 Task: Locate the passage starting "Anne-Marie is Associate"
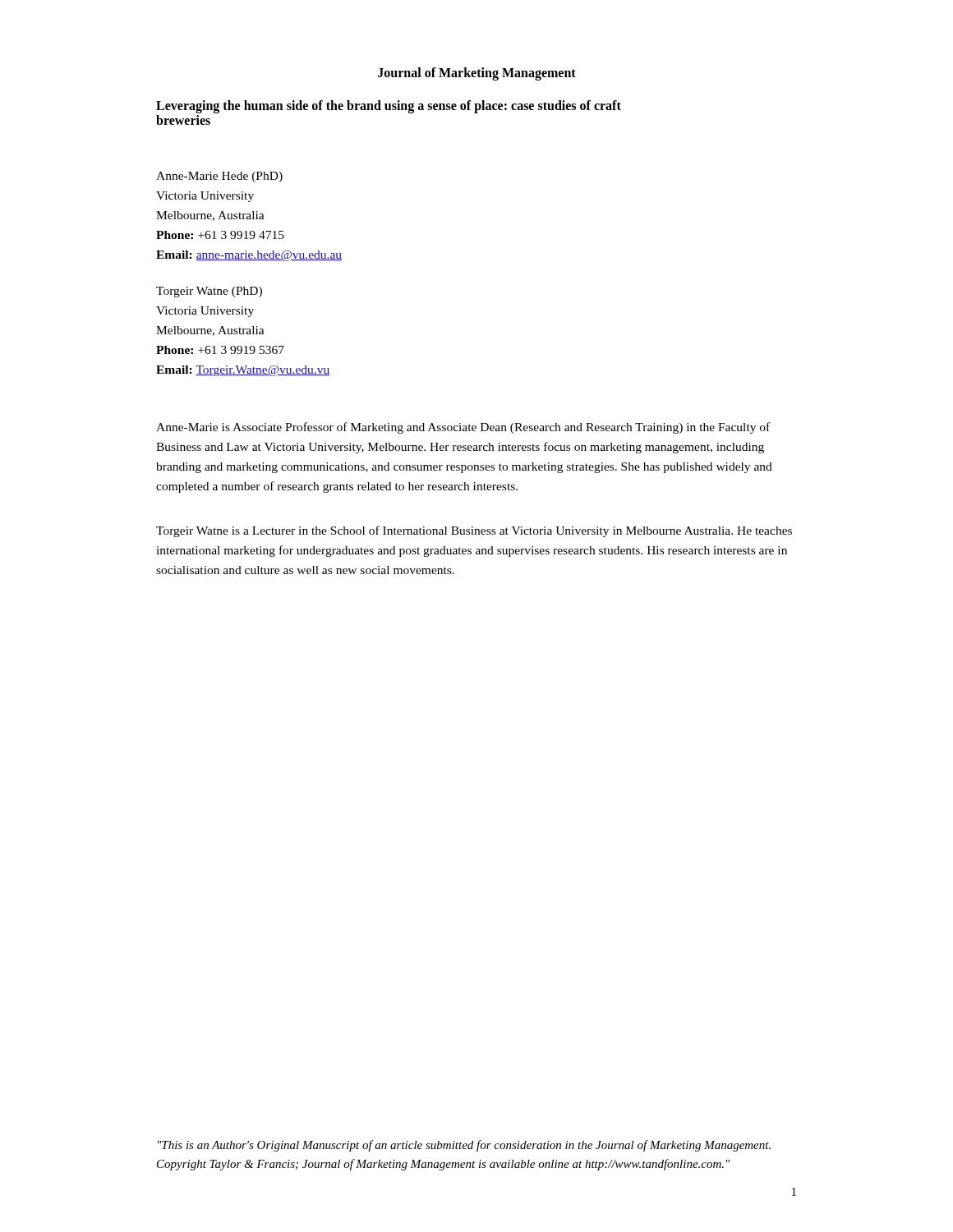coord(464,456)
